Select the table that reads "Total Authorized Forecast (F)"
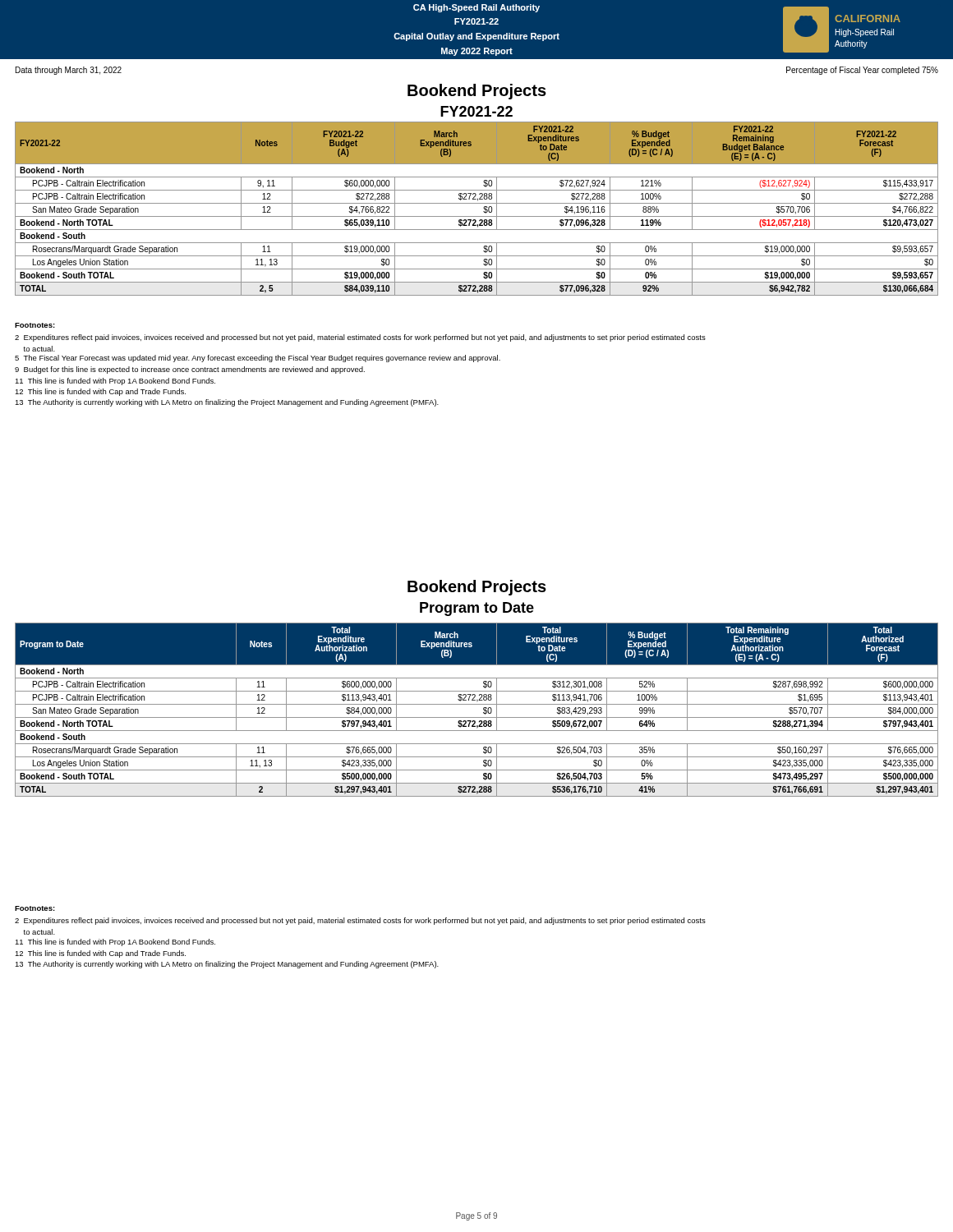 click(476, 710)
